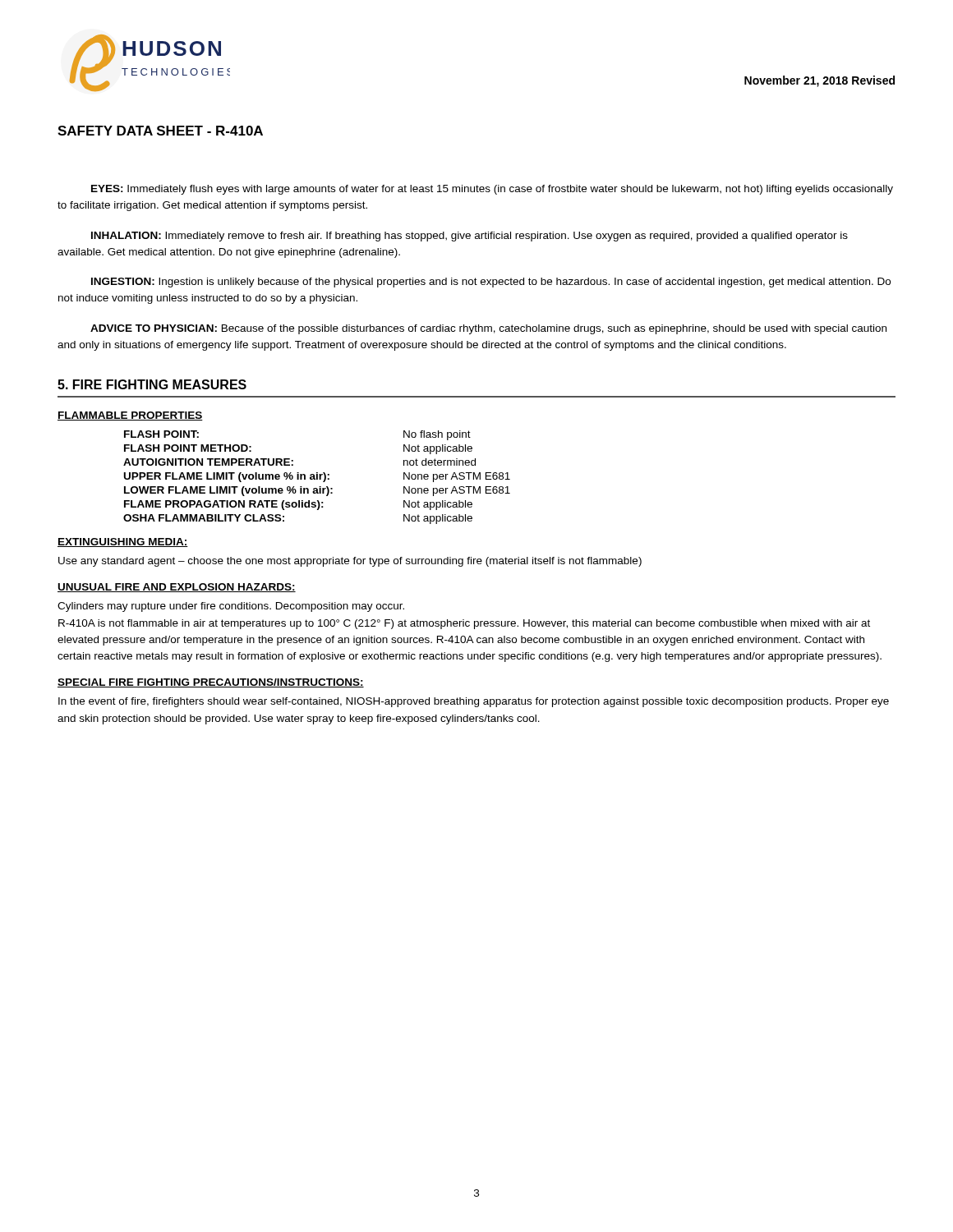Select the section header that says "UNUSUAL FIRE AND EXPLOSION HAZARDS:"

176,587
